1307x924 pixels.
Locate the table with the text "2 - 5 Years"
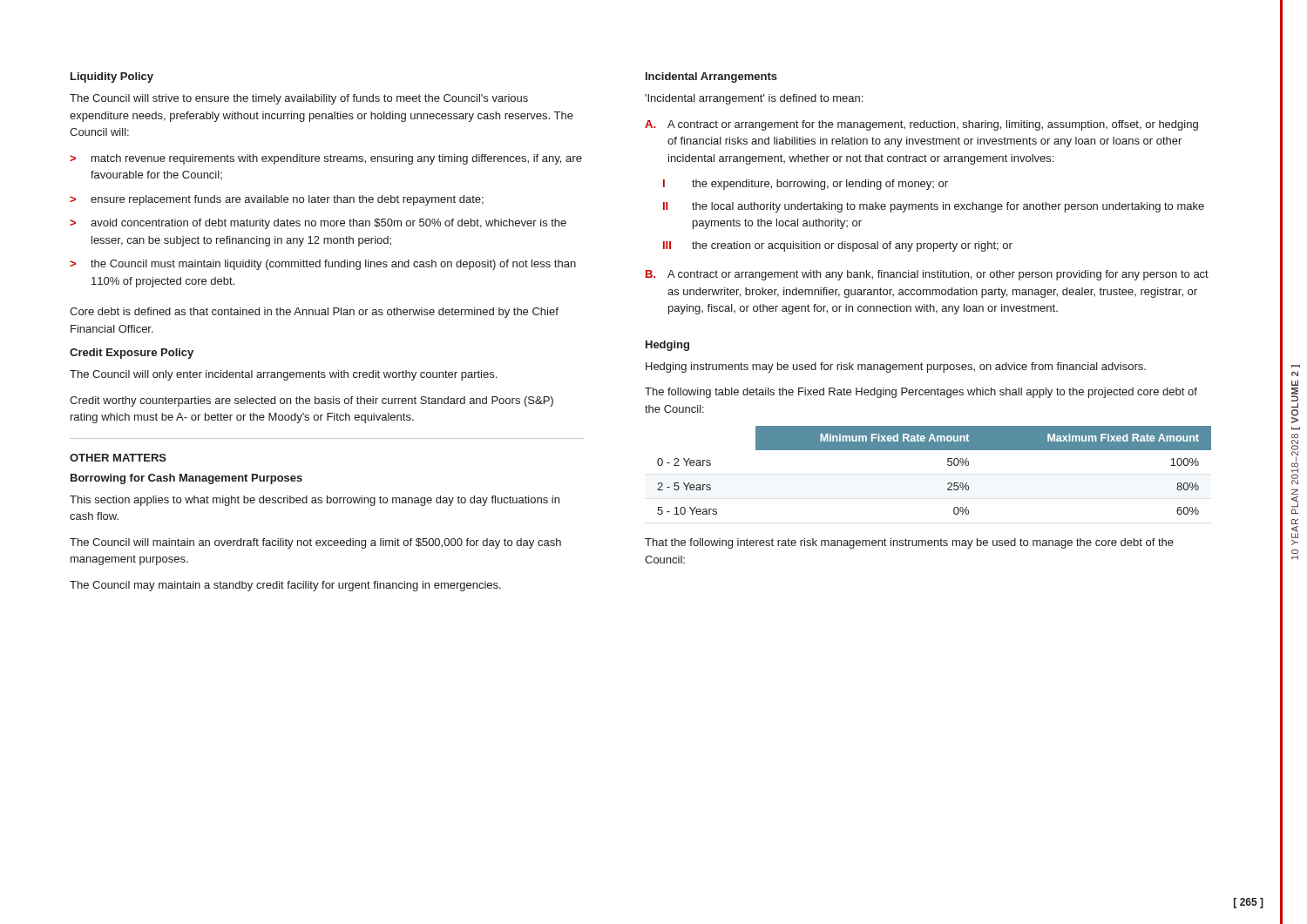928,475
